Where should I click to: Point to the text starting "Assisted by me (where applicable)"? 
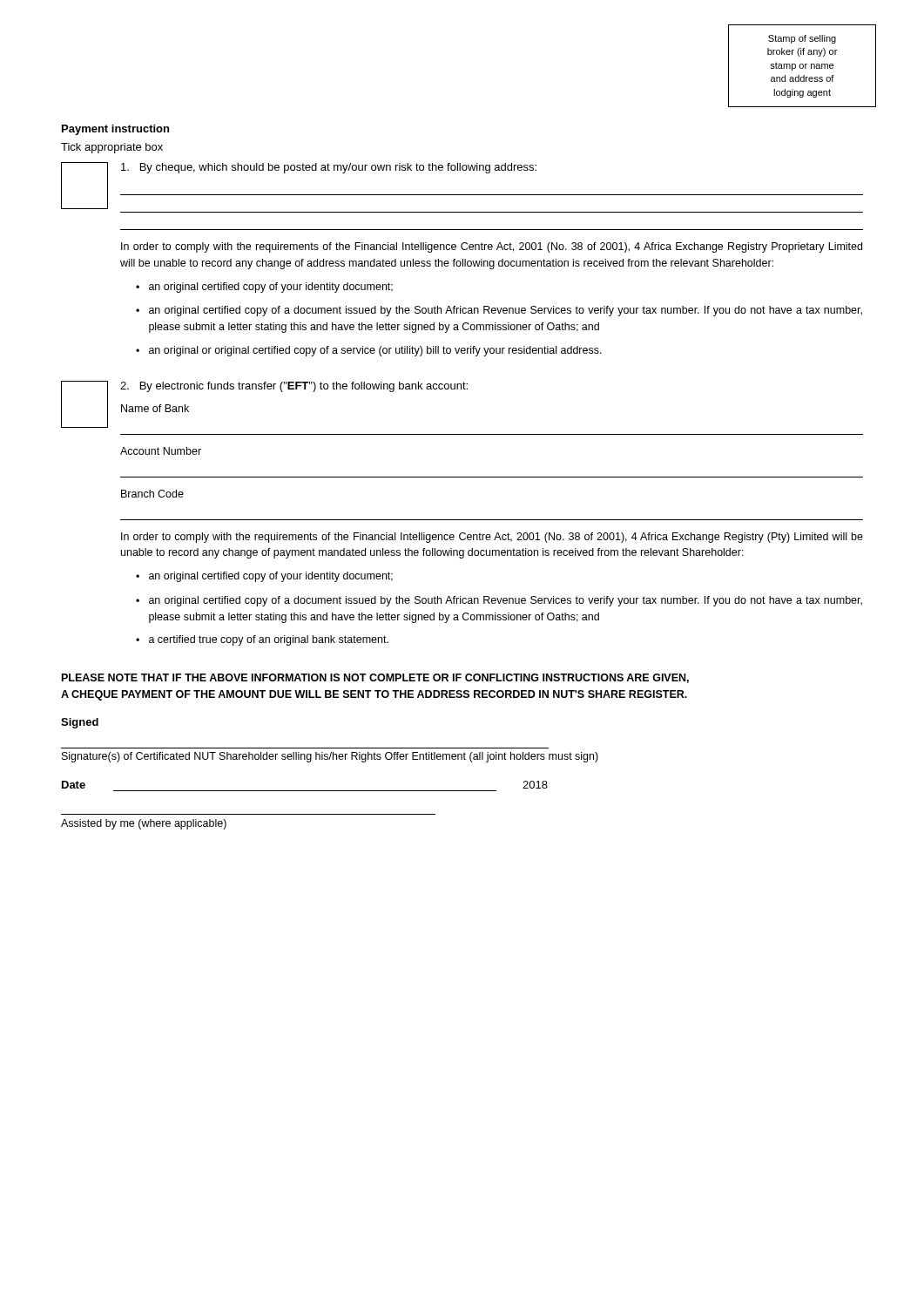pyautogui.click(x=248, y=813)
